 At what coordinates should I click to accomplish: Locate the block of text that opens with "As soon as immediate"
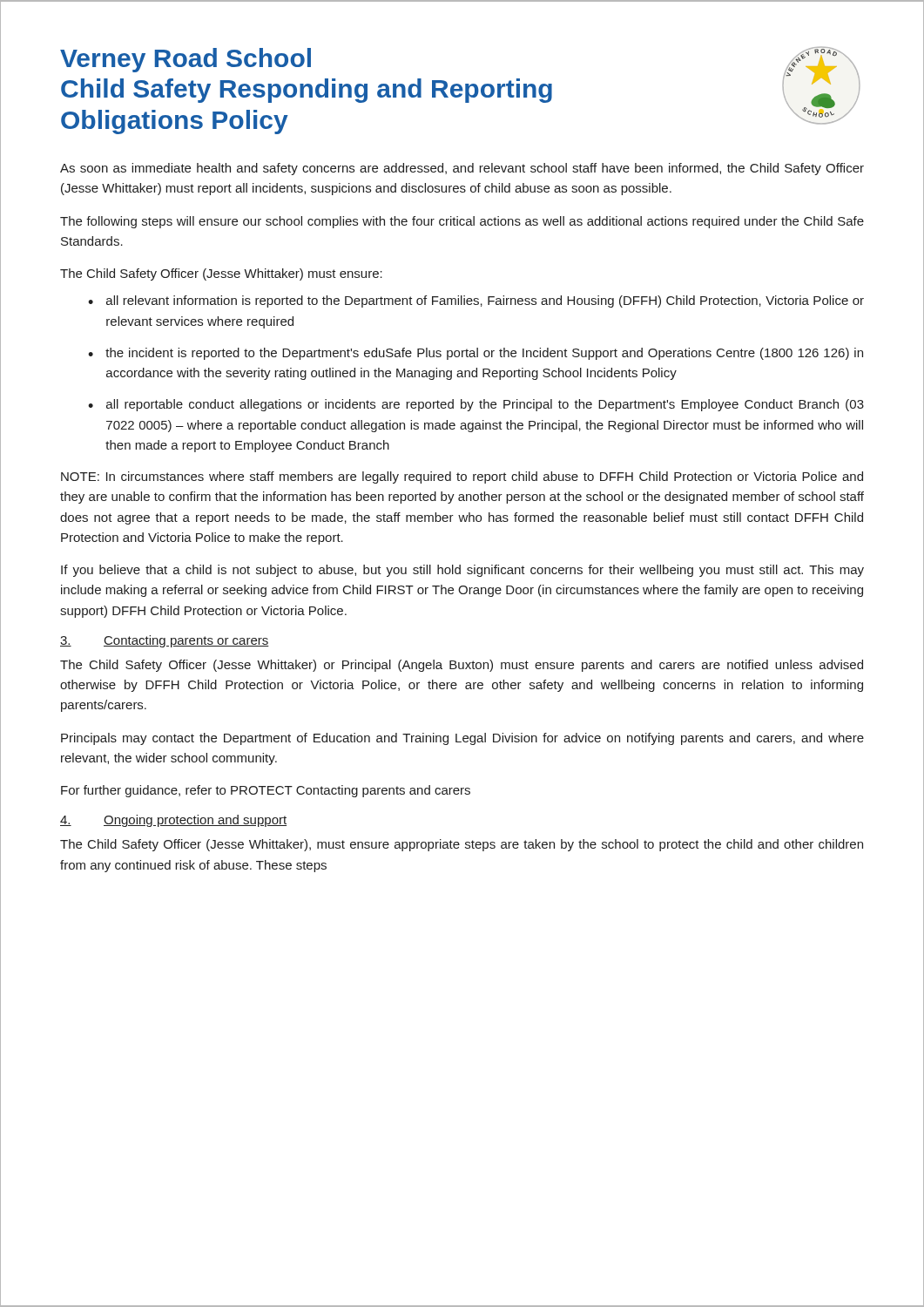coord(462,178)
